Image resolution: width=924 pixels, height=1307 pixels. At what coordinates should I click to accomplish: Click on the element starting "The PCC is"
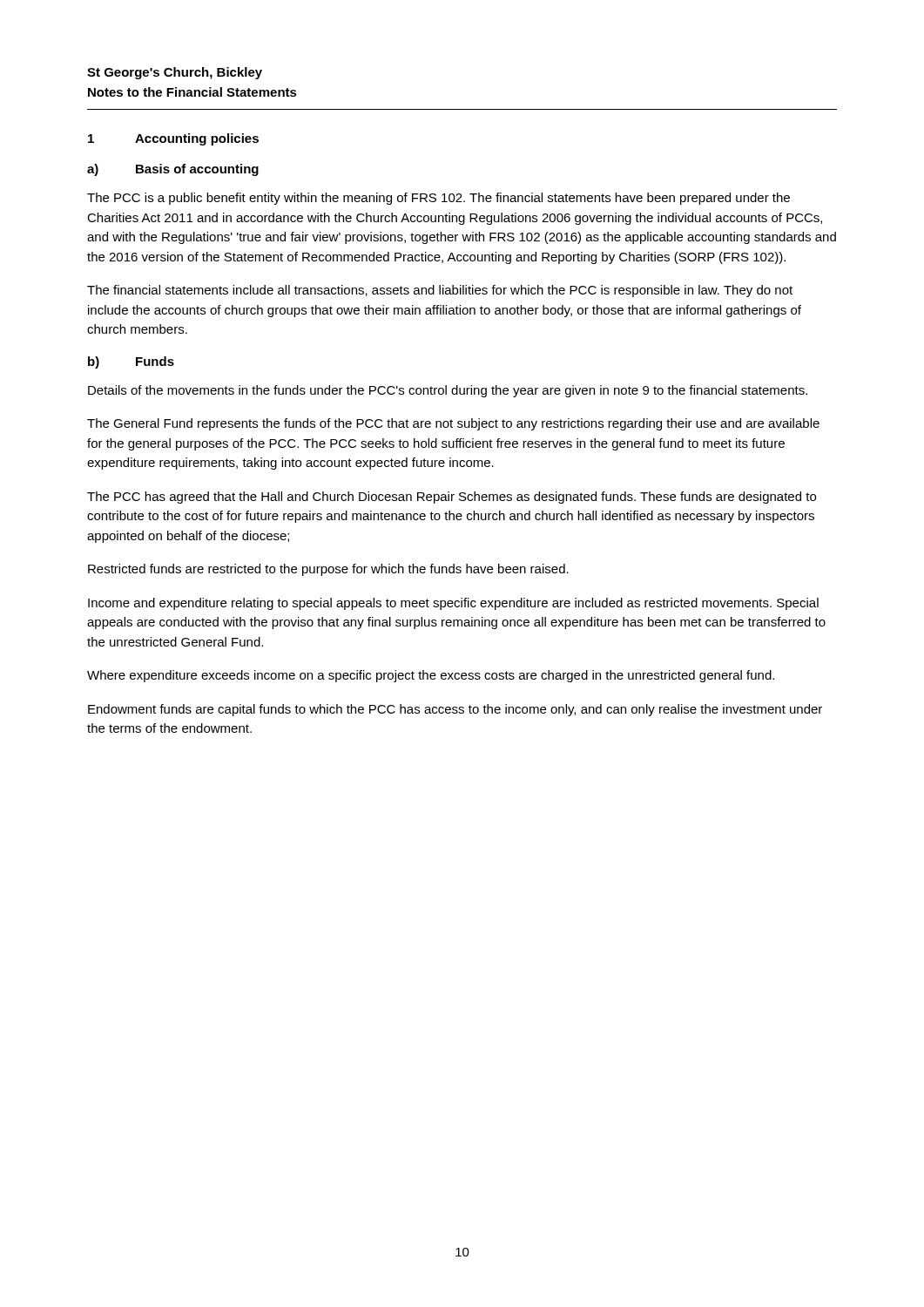pyautogui.click(x=462, y=227)
